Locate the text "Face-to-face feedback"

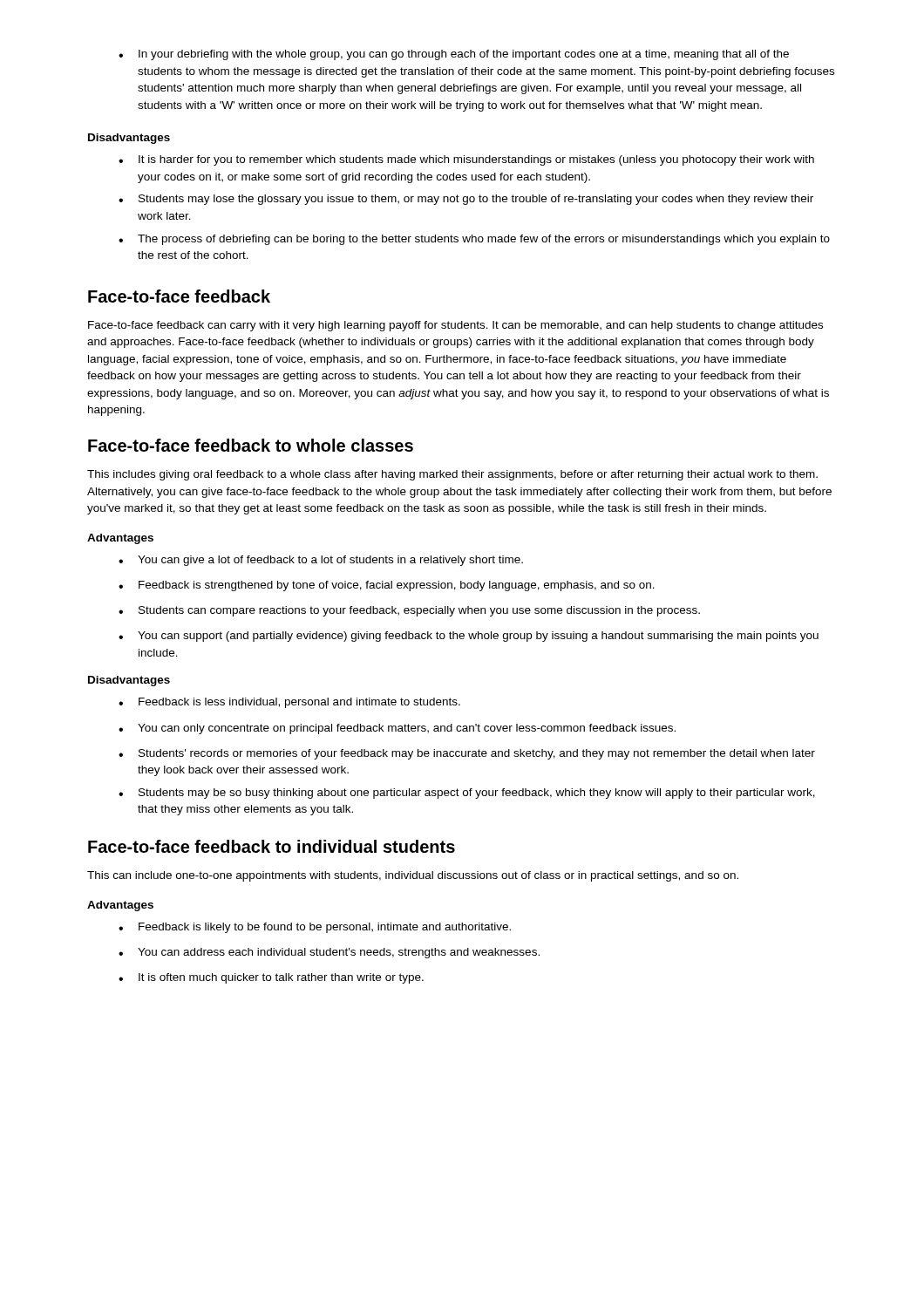[x=179, y=296]
